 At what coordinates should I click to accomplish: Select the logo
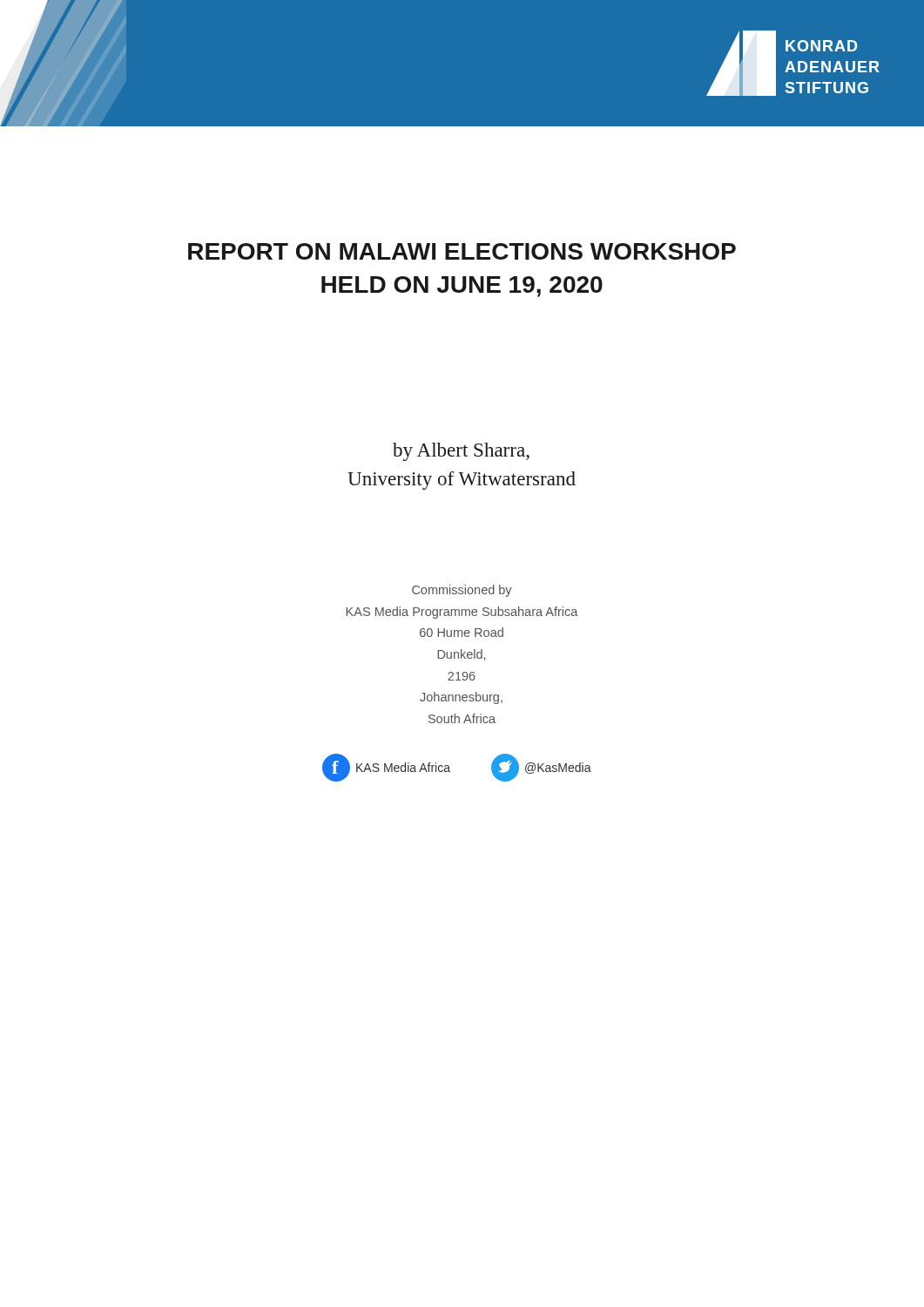pos(462,768)
